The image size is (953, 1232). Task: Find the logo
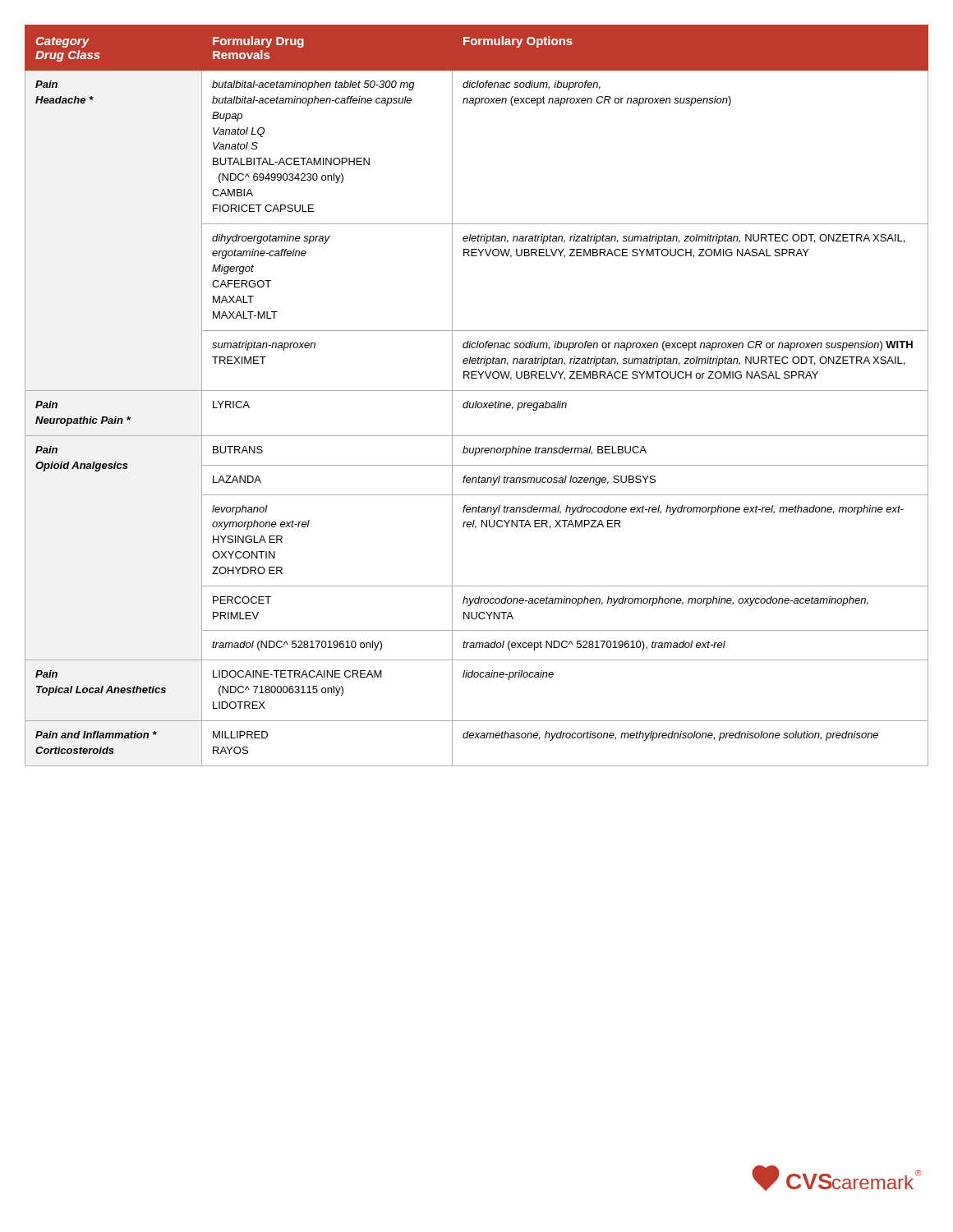[837, 1181]
